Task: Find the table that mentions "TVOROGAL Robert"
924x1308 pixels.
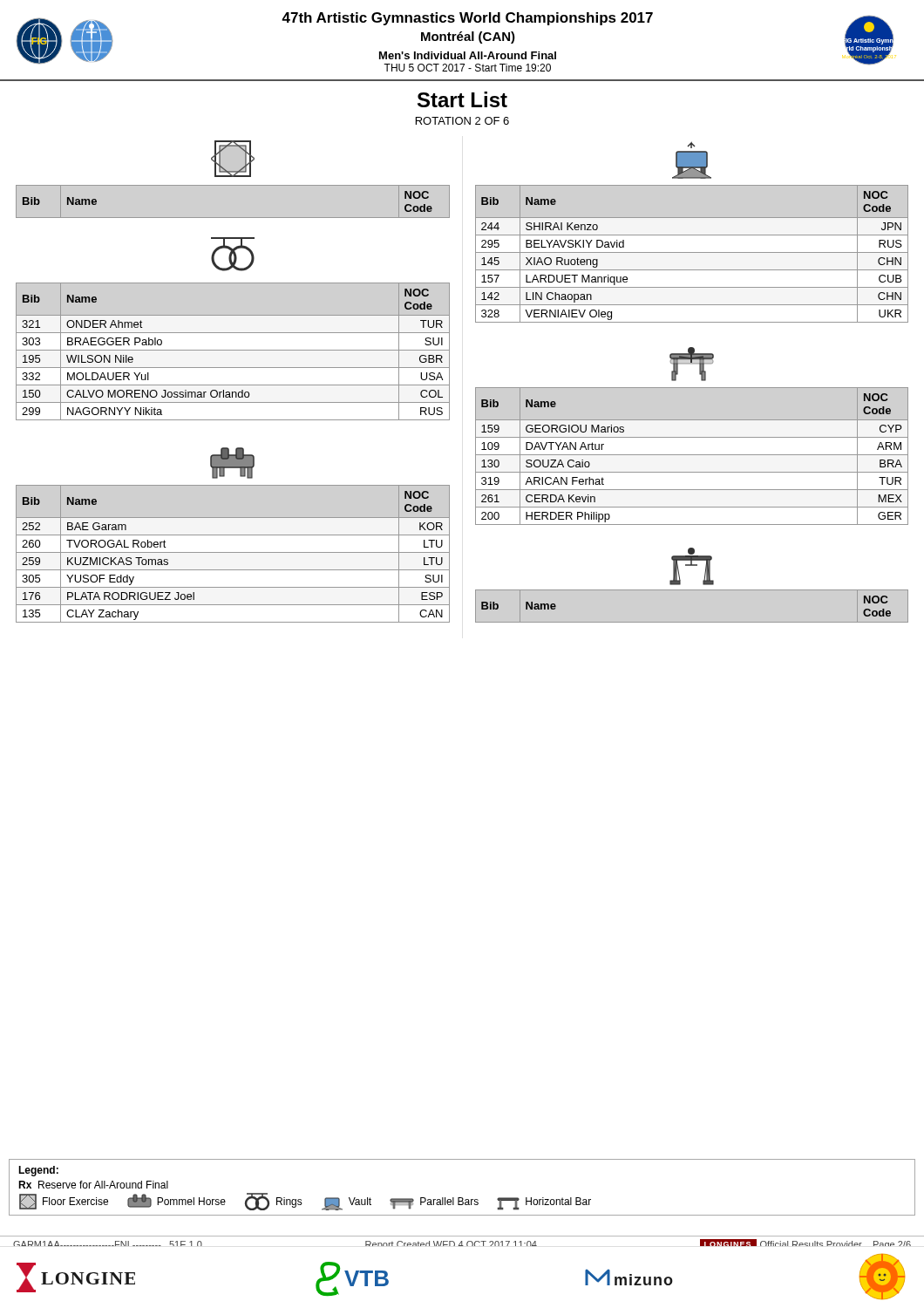Action: [x=233, y=553]
